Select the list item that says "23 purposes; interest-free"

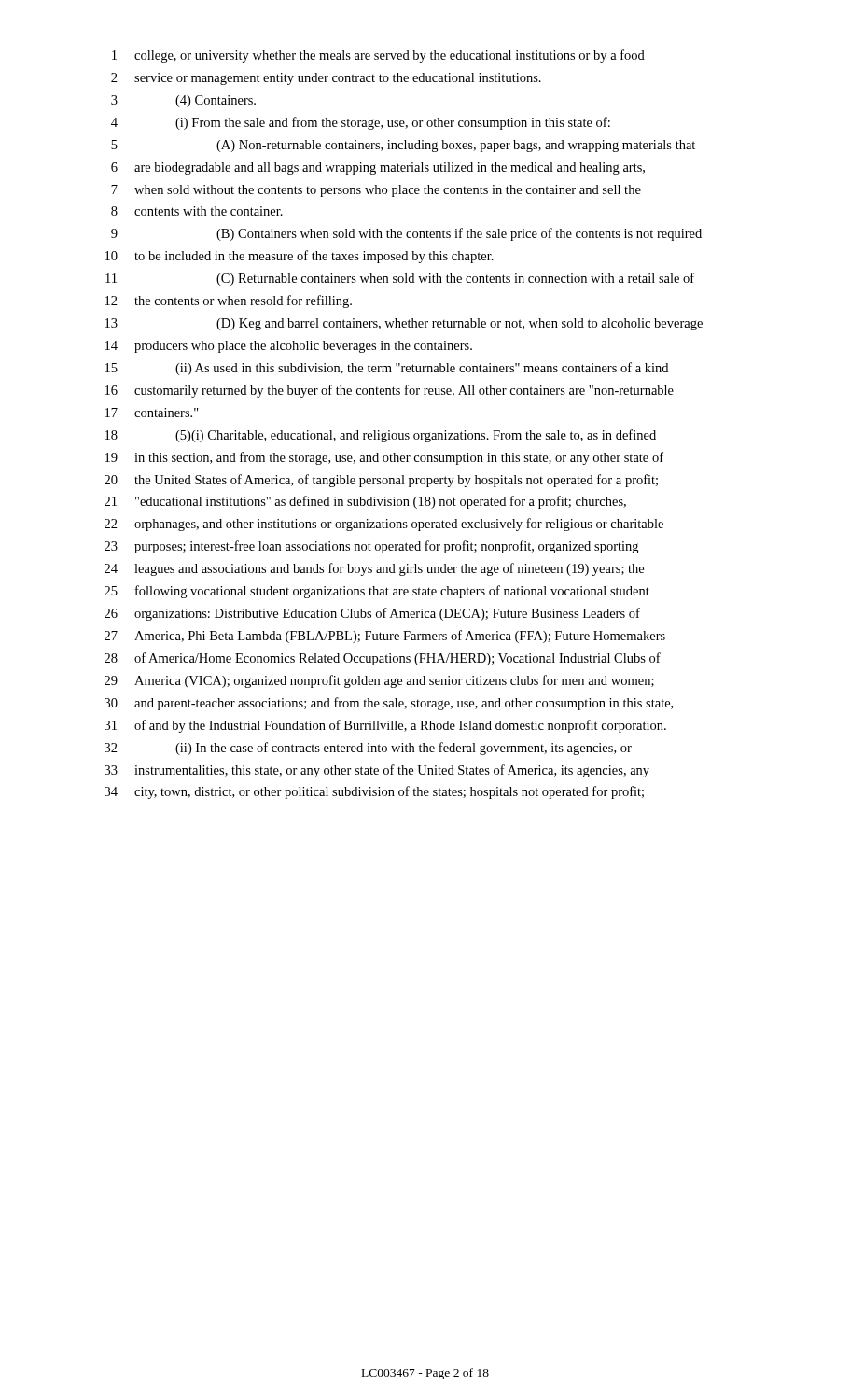coord(432,547)
